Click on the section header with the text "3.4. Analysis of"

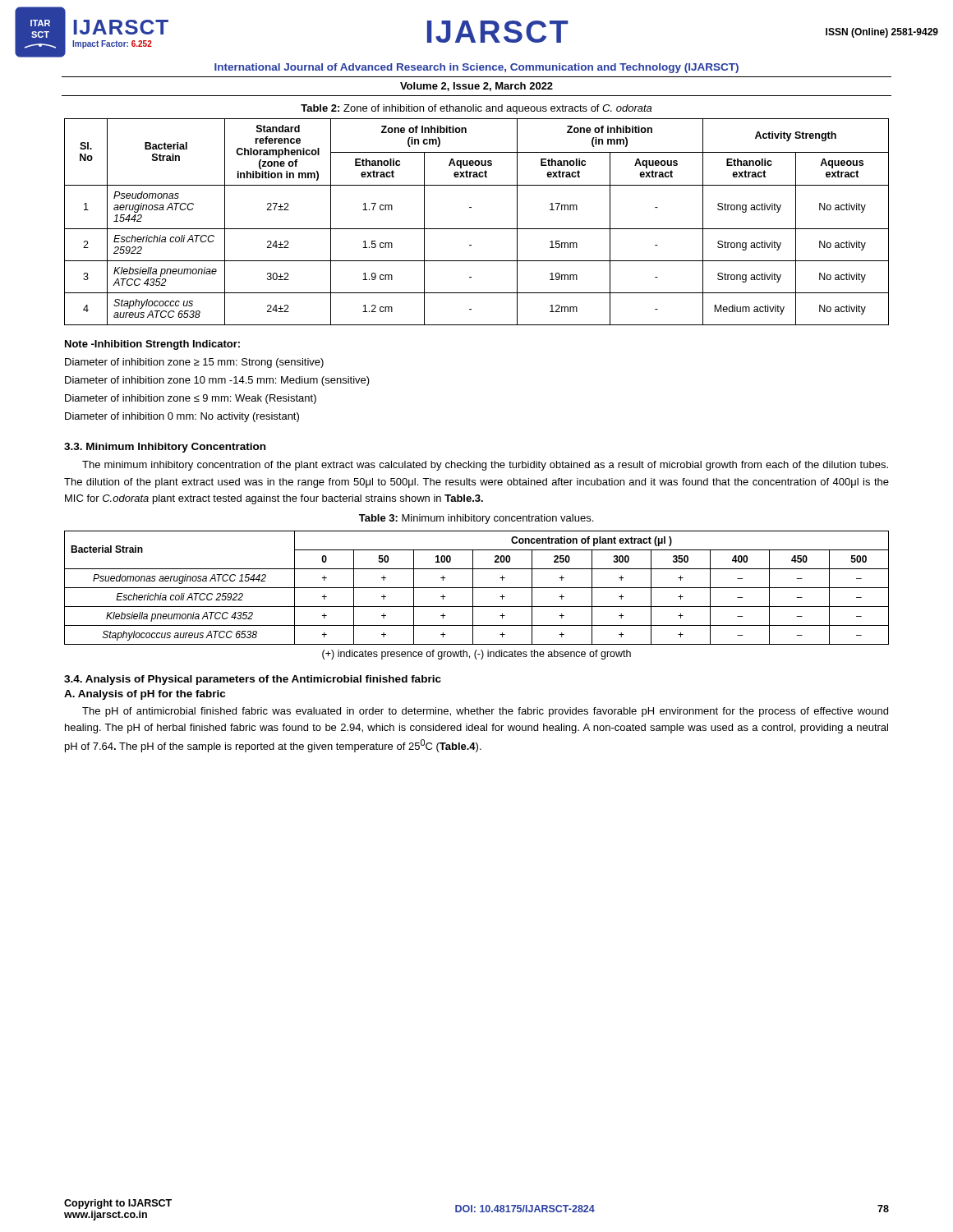tap(253, 679)
